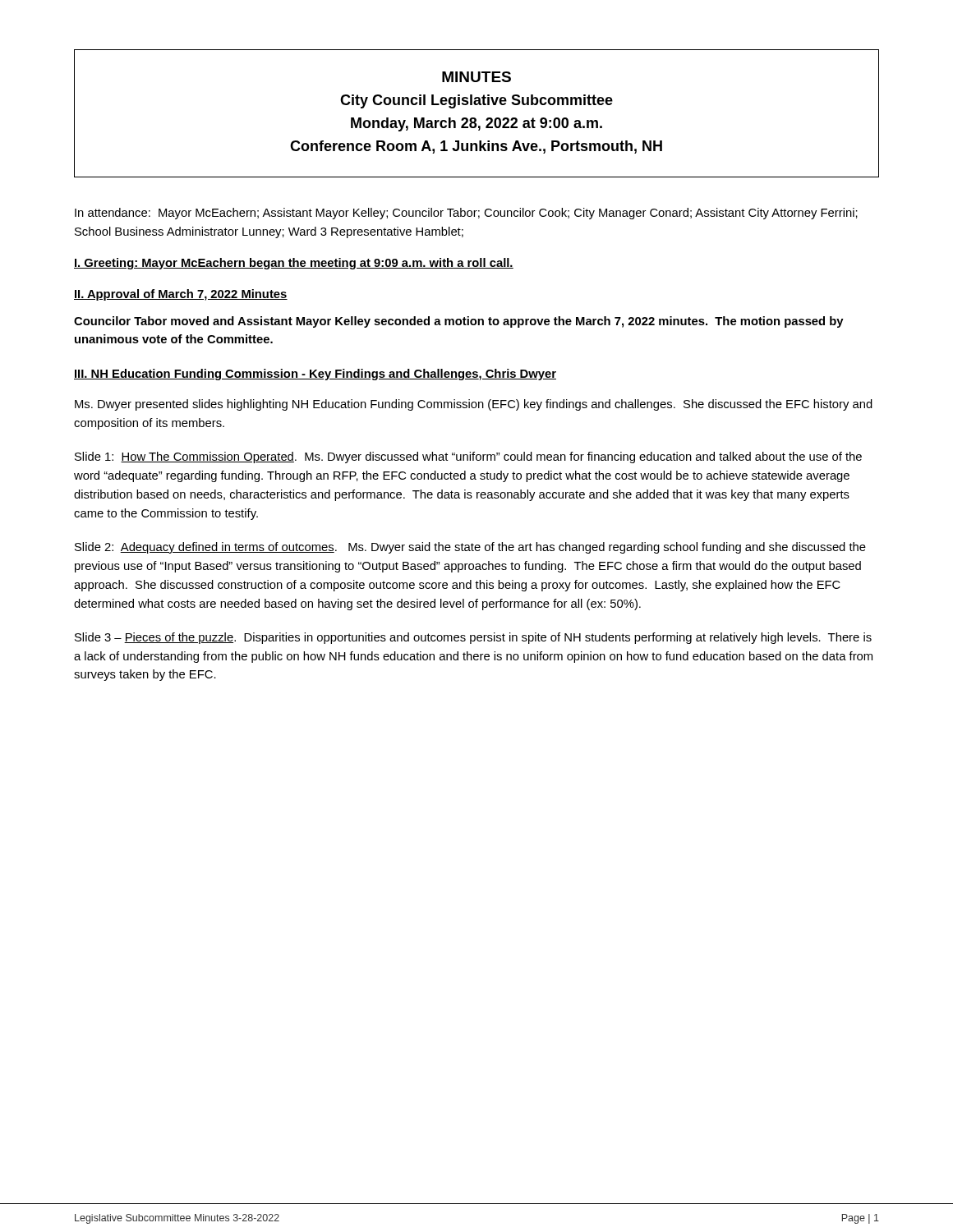Click on the section header that reads "I. Greeting: Mayor"

tap(293, 262)
